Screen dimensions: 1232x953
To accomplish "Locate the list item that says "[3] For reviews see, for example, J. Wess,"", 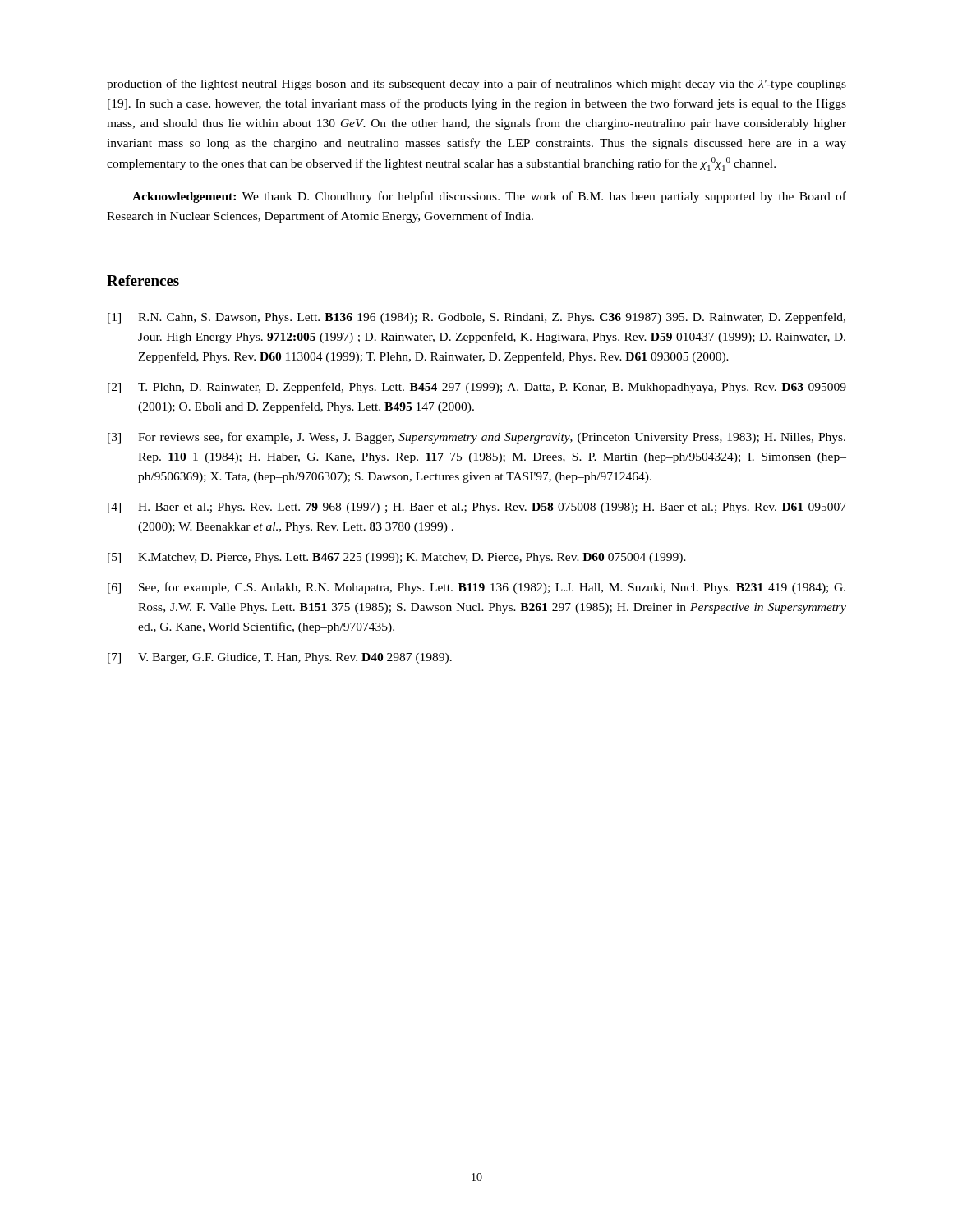I will tap(476, 457).
